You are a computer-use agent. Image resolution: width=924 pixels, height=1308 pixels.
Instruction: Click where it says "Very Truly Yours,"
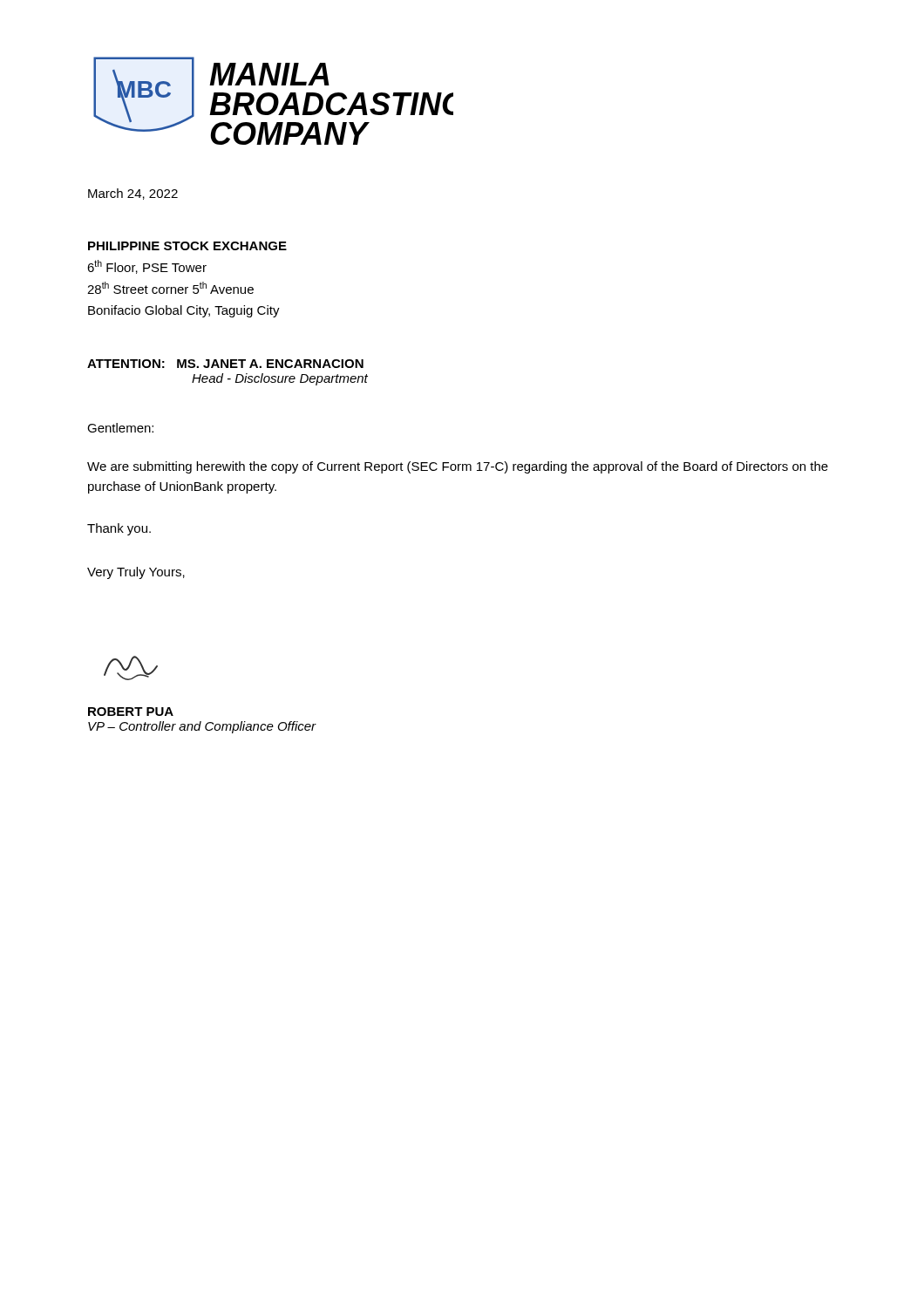point(136,571)
